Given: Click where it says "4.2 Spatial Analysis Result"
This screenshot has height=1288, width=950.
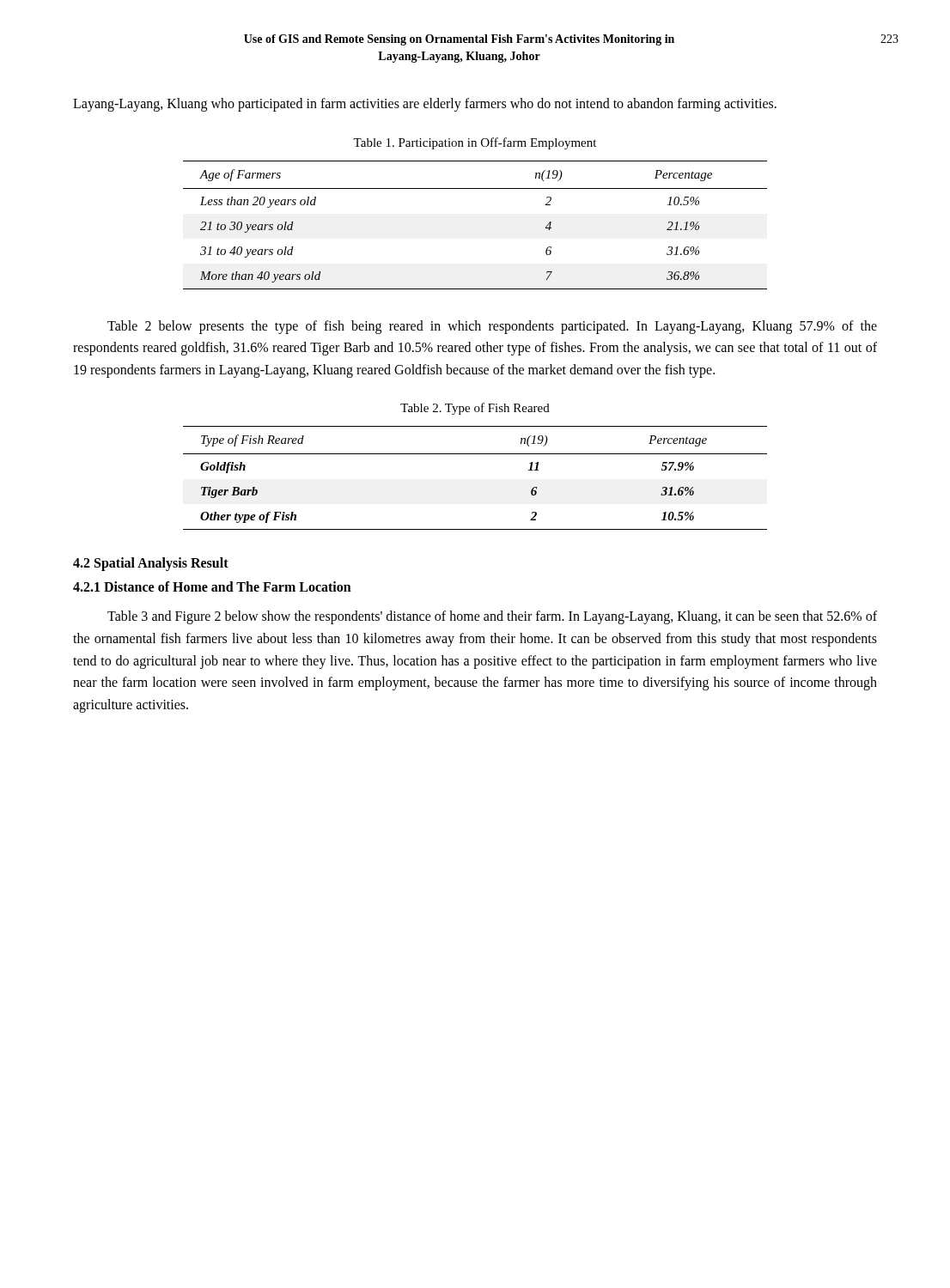Looking at the screenshot, I should click(x=151, y=563).
